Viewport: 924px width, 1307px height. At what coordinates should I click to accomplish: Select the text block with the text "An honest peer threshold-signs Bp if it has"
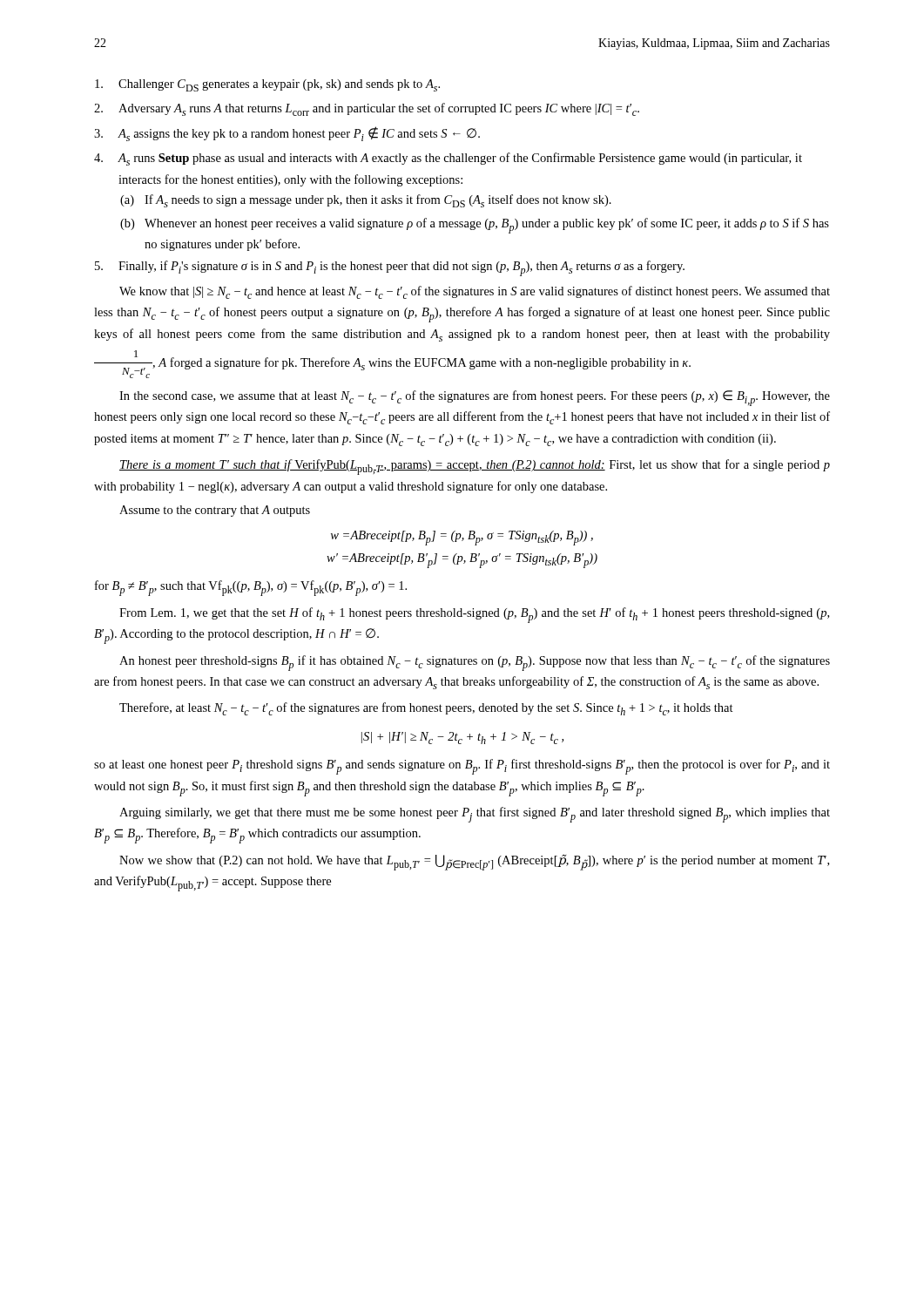[x=462, y=672]
